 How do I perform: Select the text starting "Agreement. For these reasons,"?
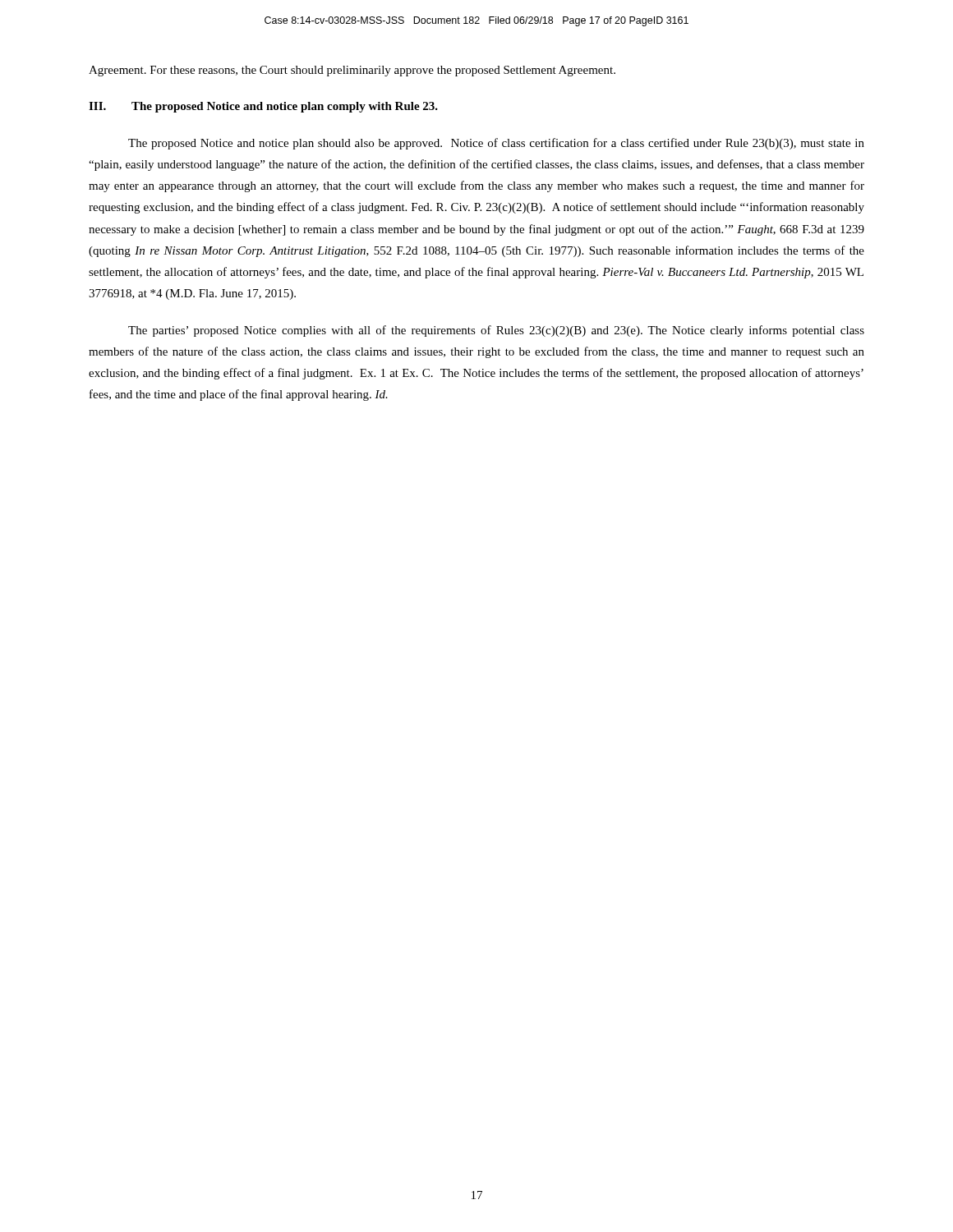pos(352,70)
